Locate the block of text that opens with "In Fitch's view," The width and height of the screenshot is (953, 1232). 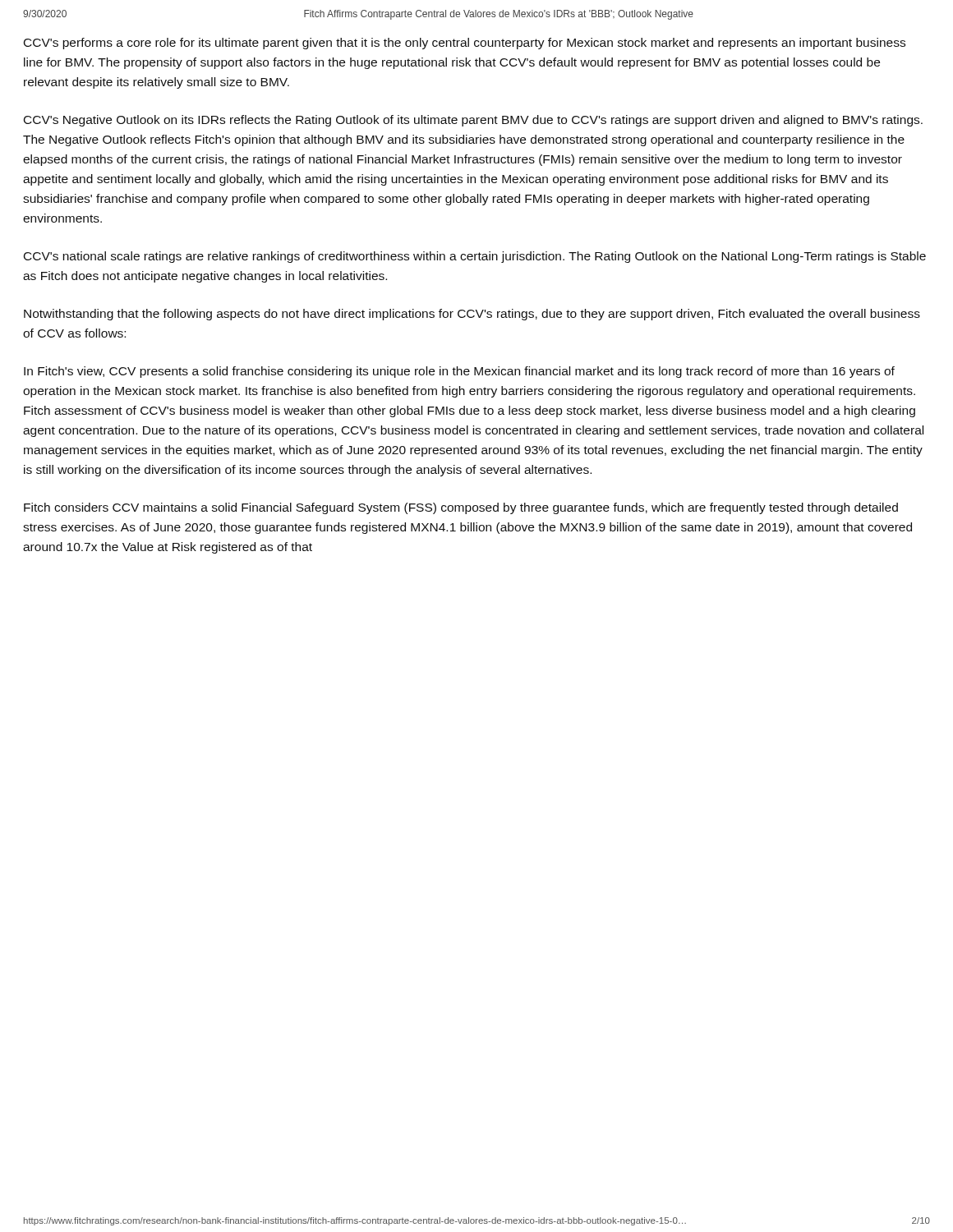click(474, 420)
